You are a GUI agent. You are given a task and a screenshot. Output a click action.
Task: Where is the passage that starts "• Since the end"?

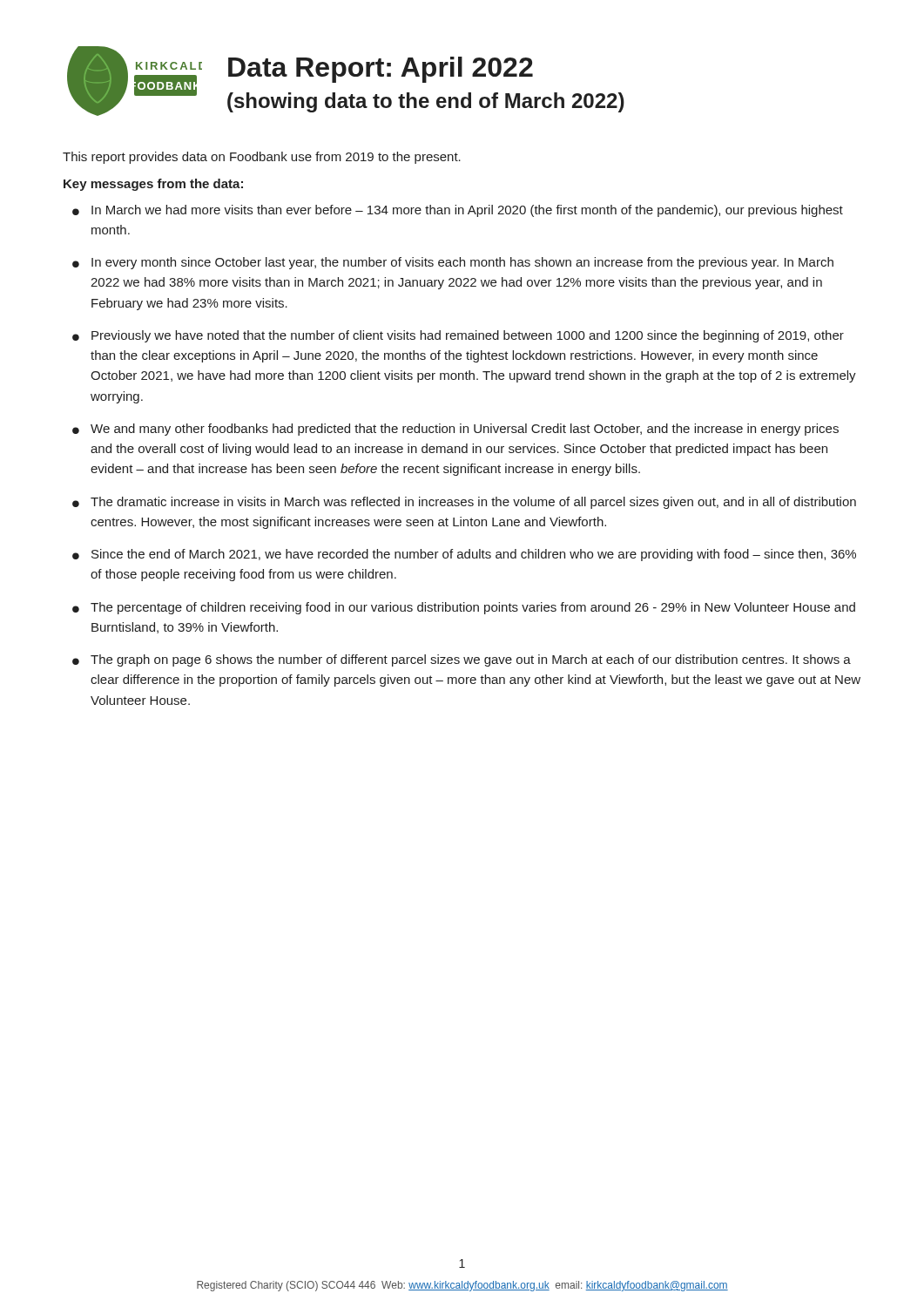466,564
